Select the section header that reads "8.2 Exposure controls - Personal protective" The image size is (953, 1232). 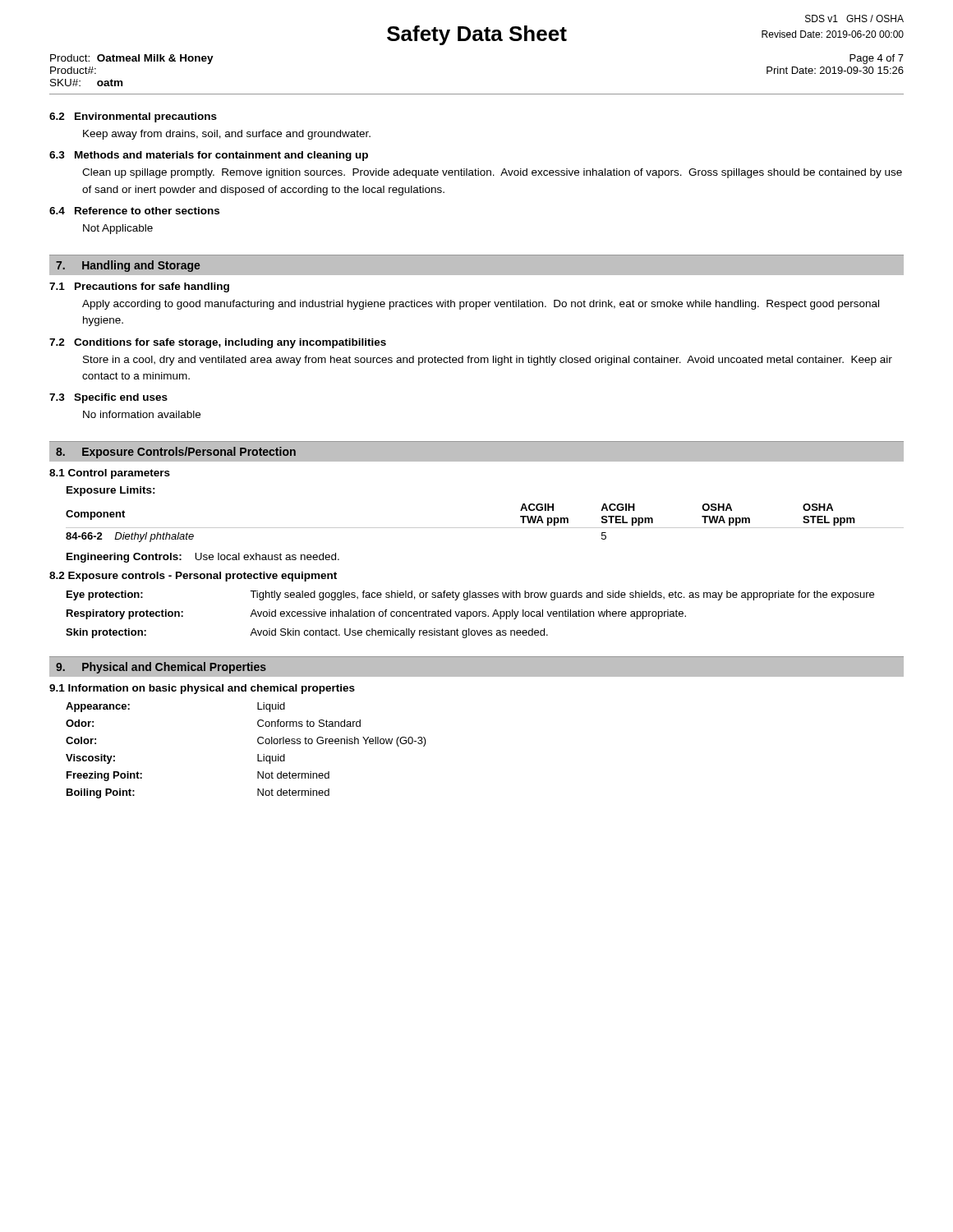[x=193, y=576]
